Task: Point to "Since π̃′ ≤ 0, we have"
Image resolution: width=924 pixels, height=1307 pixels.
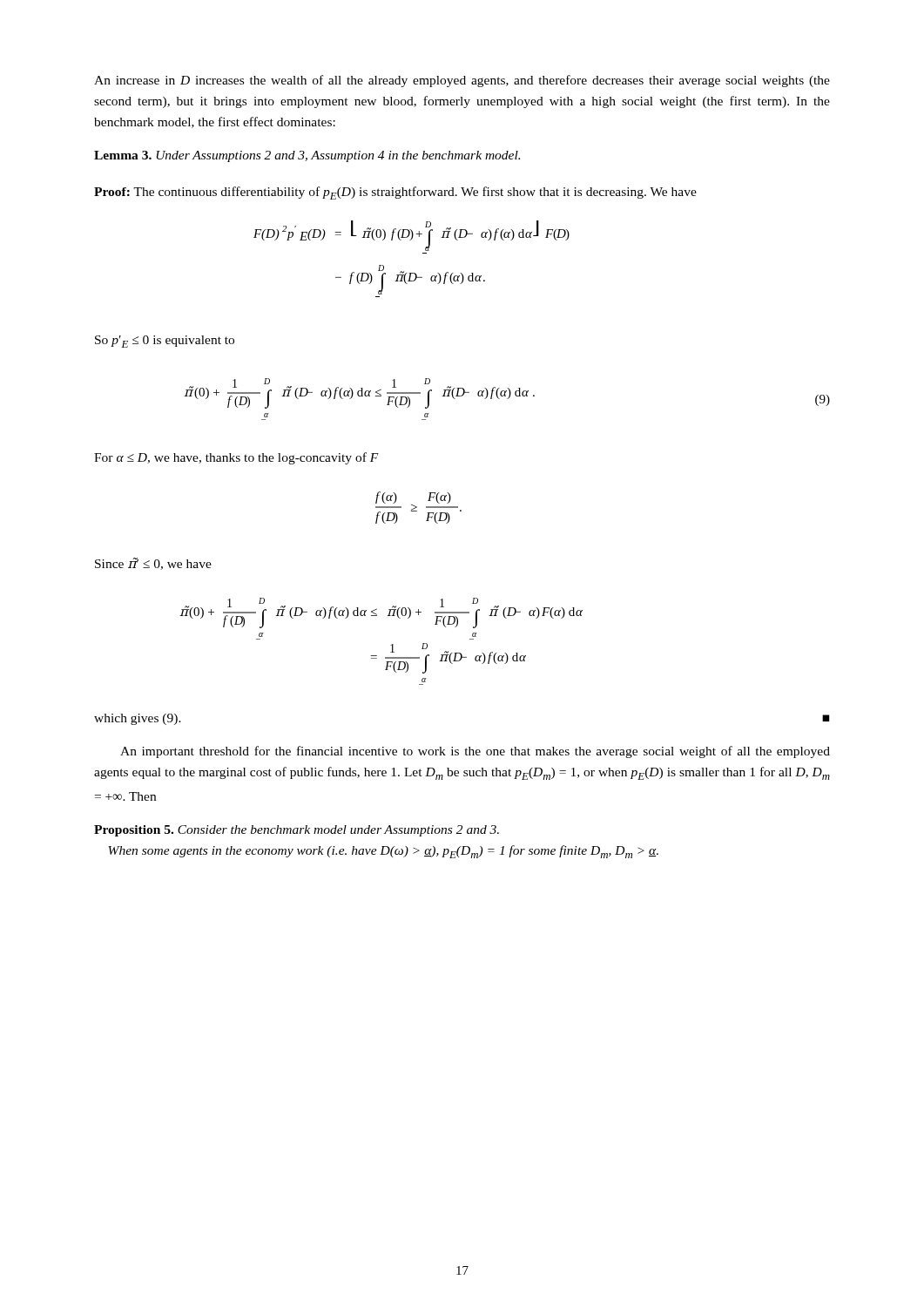Action: coord(153,564)
